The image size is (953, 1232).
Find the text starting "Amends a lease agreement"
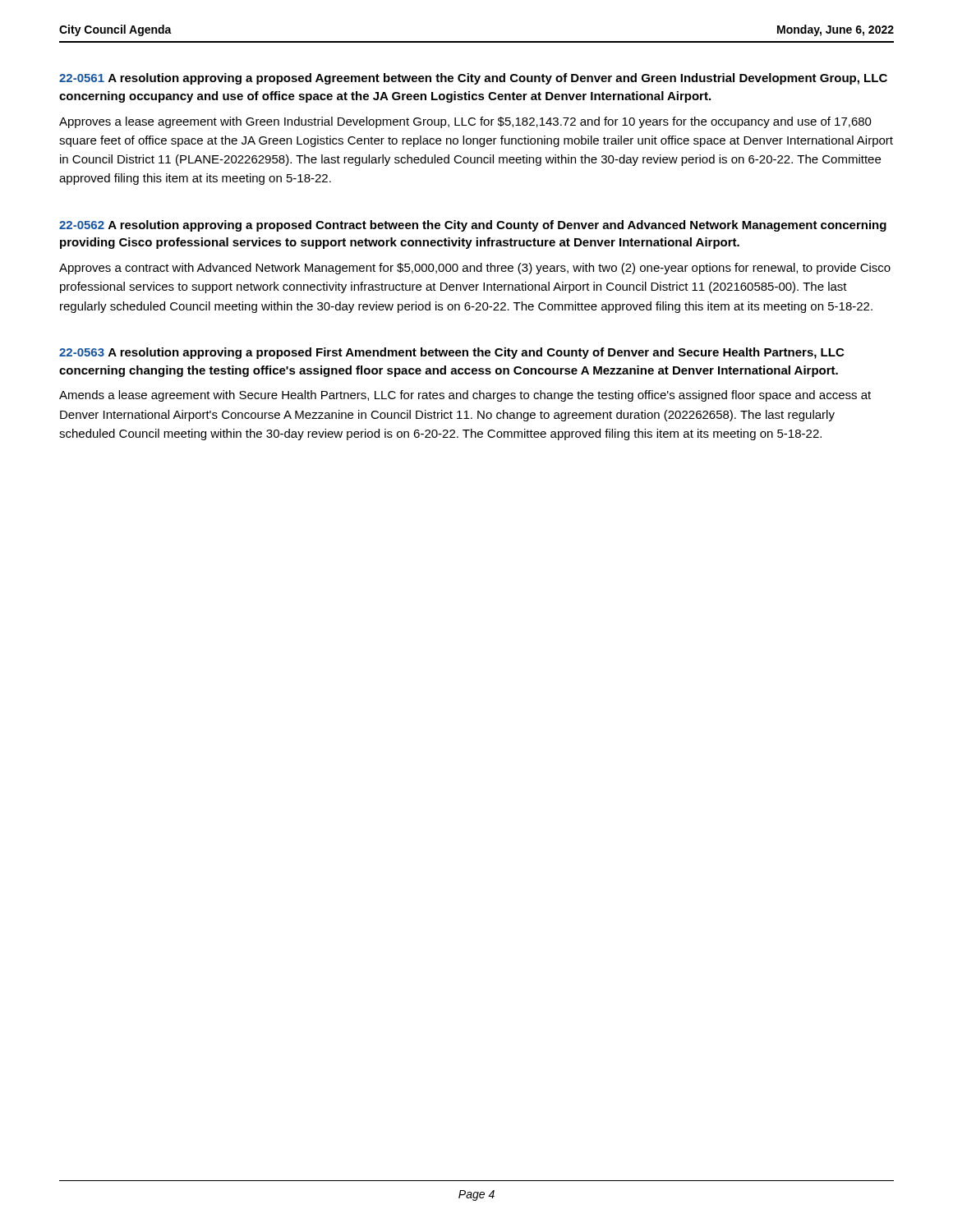[x=465, y=414]
